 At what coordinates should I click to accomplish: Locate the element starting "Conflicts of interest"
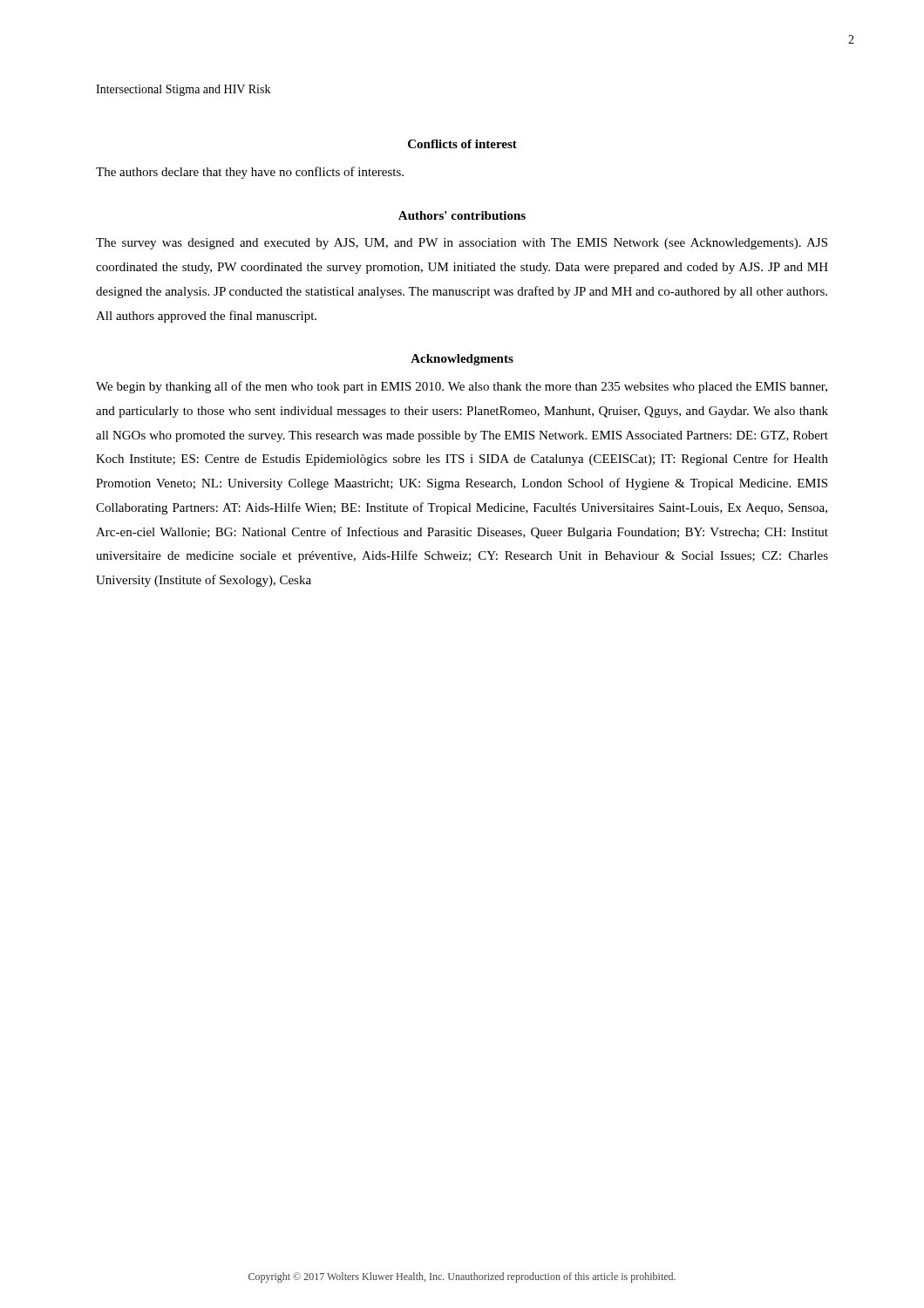462,144
